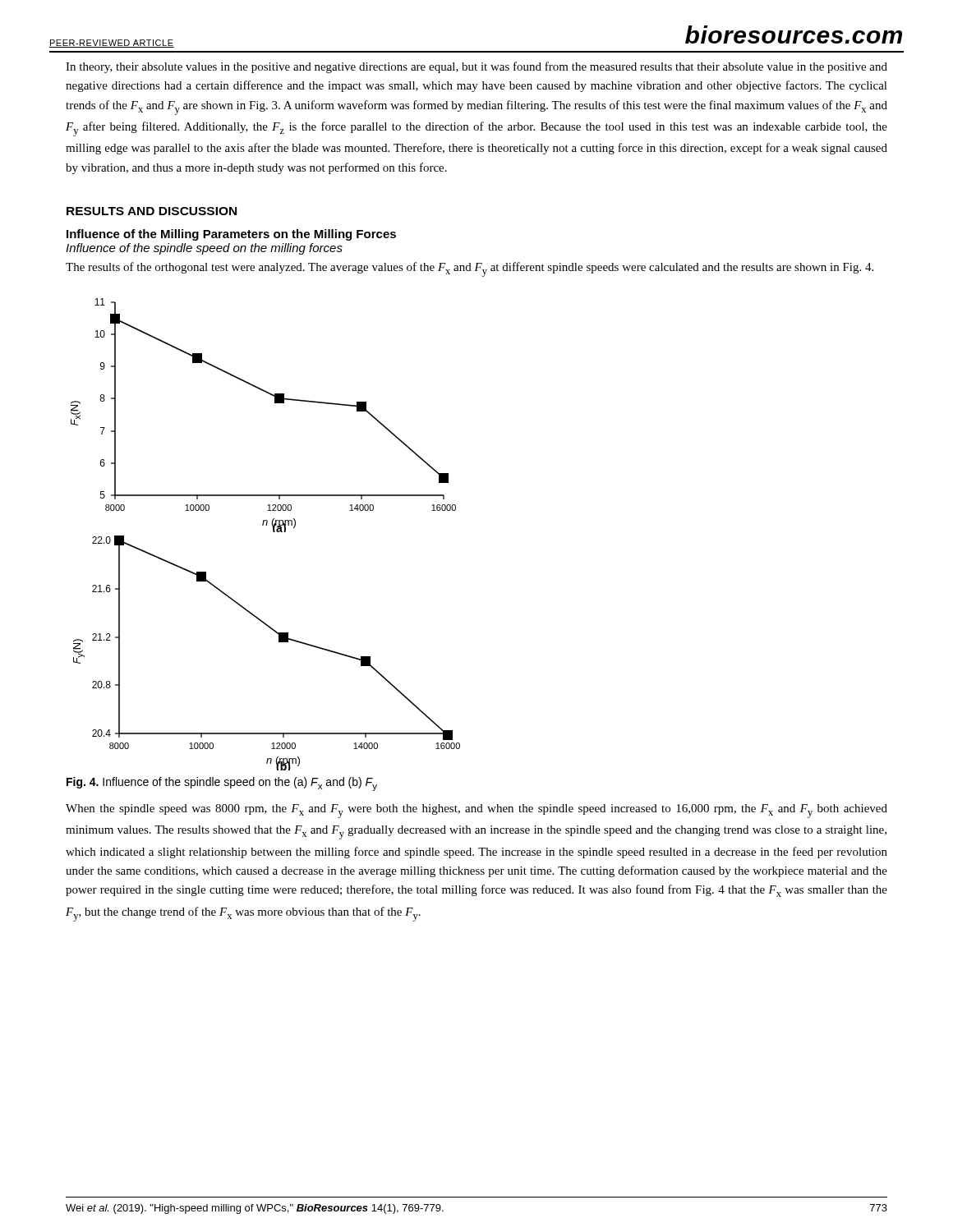Find the region starting "RESULTS AND DISCUSSION"
The width and height of the screenshot is (953, 1232).
152,210
